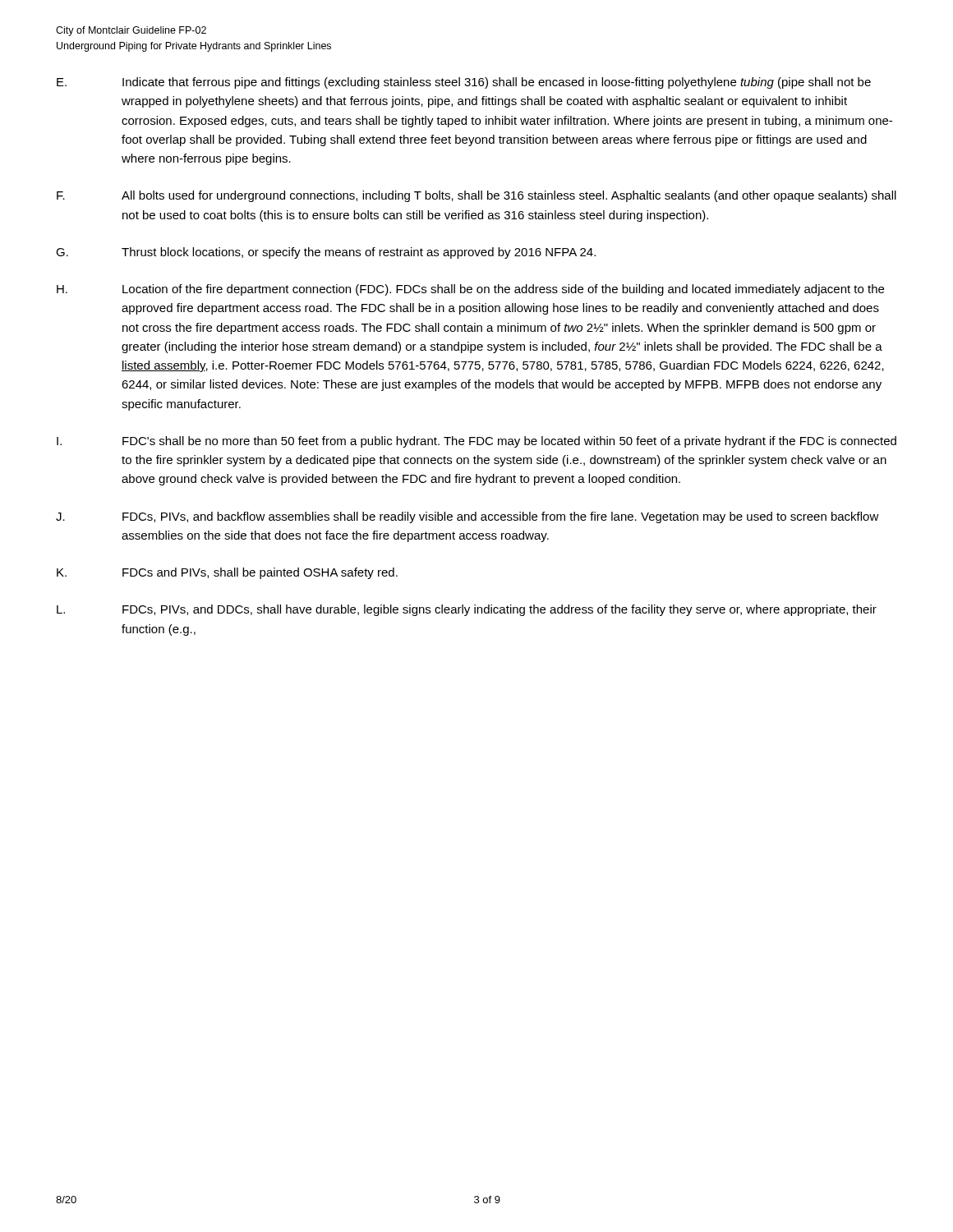The image size is (953, 1232).
Task: Navigate to the element starting "E. Indicate that ferrous"
Action: (476, 120)
